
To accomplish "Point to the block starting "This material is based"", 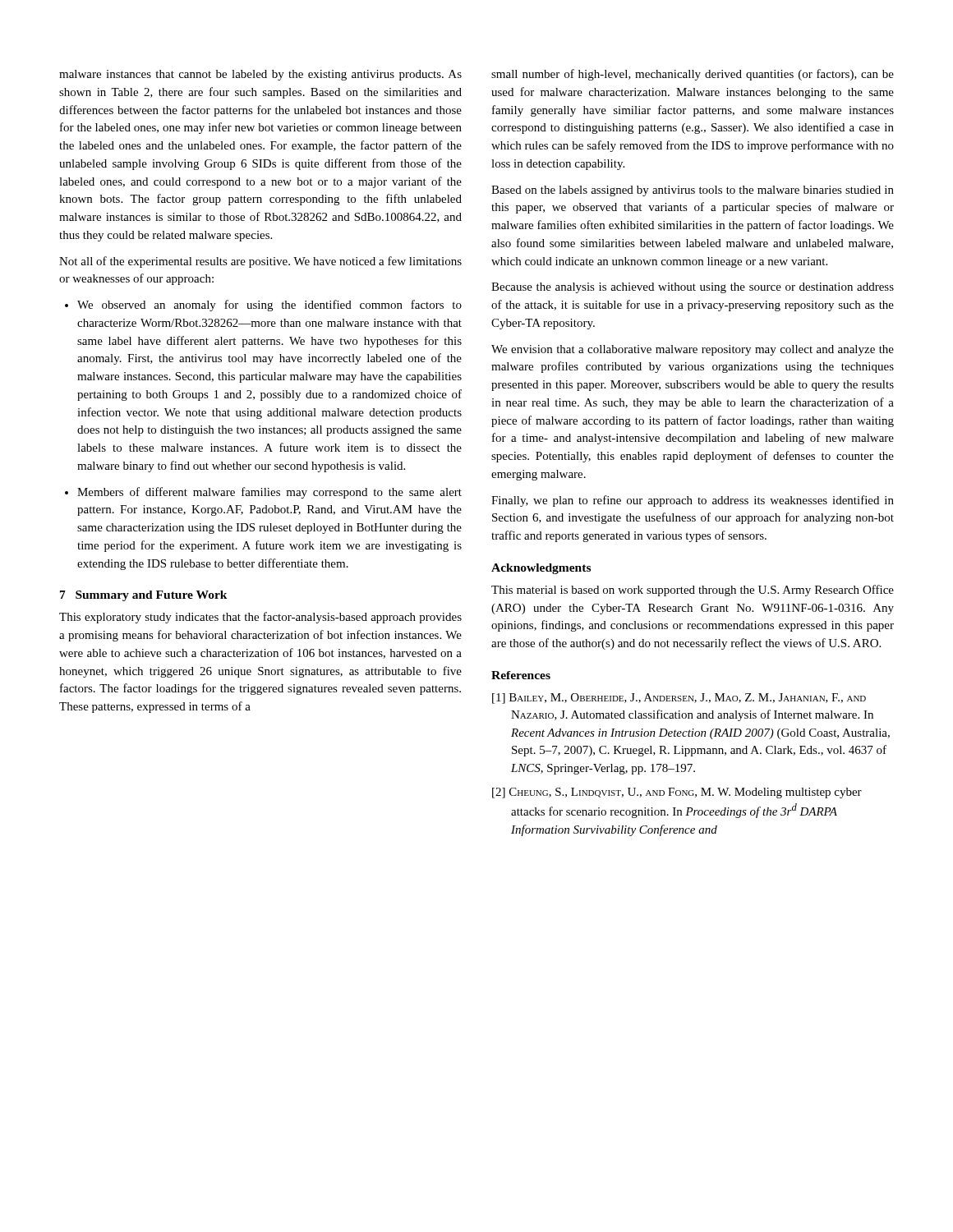I will [x=693, y=617].
